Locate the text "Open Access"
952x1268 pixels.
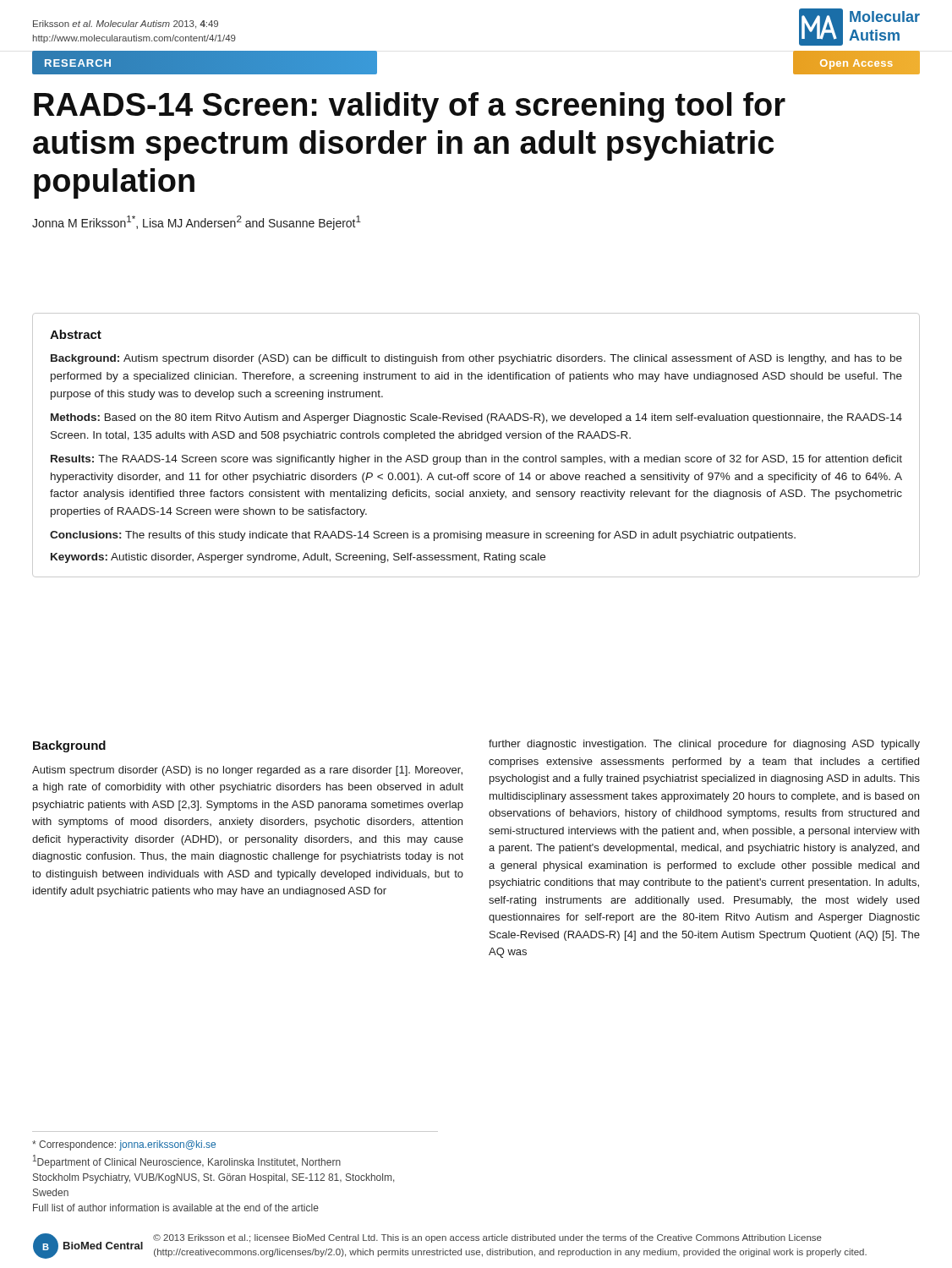tap(856, 63)
